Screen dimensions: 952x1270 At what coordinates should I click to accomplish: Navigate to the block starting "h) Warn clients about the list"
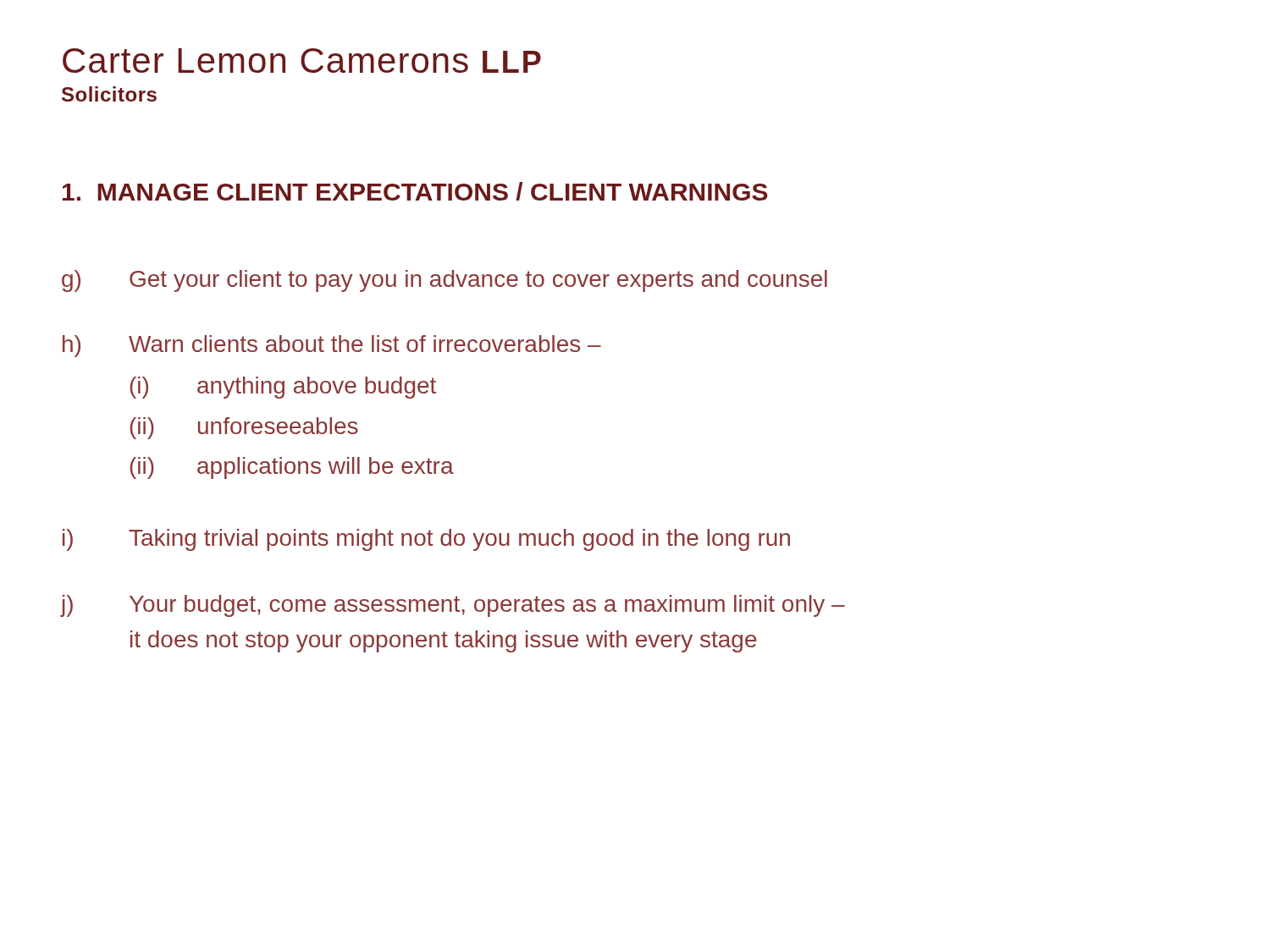[x=332, y=346]
